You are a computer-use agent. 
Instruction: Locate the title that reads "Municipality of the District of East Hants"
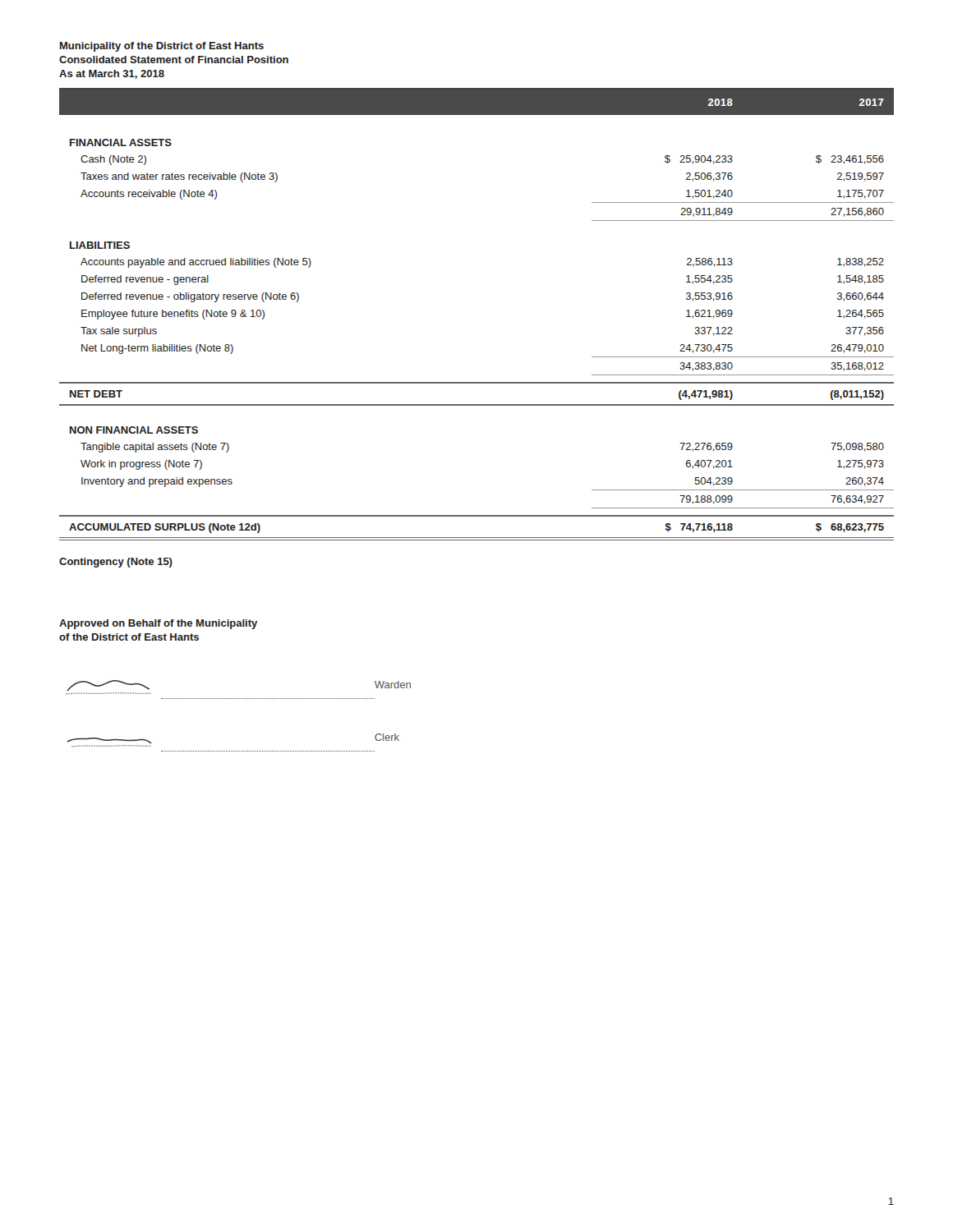click(x=162, y=46)
